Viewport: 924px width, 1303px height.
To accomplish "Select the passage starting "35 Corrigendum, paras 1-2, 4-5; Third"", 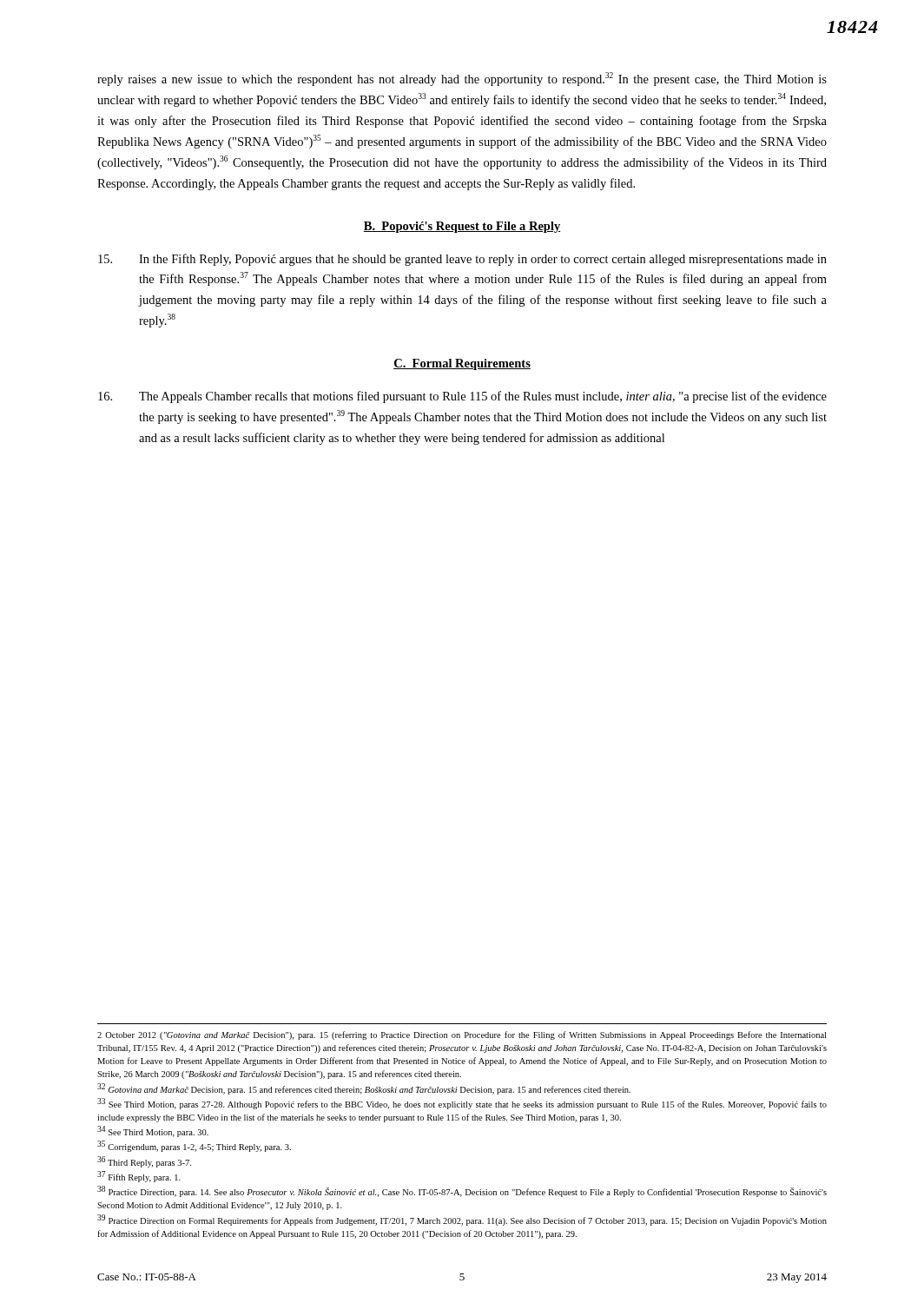I will tap(194, 1147).
